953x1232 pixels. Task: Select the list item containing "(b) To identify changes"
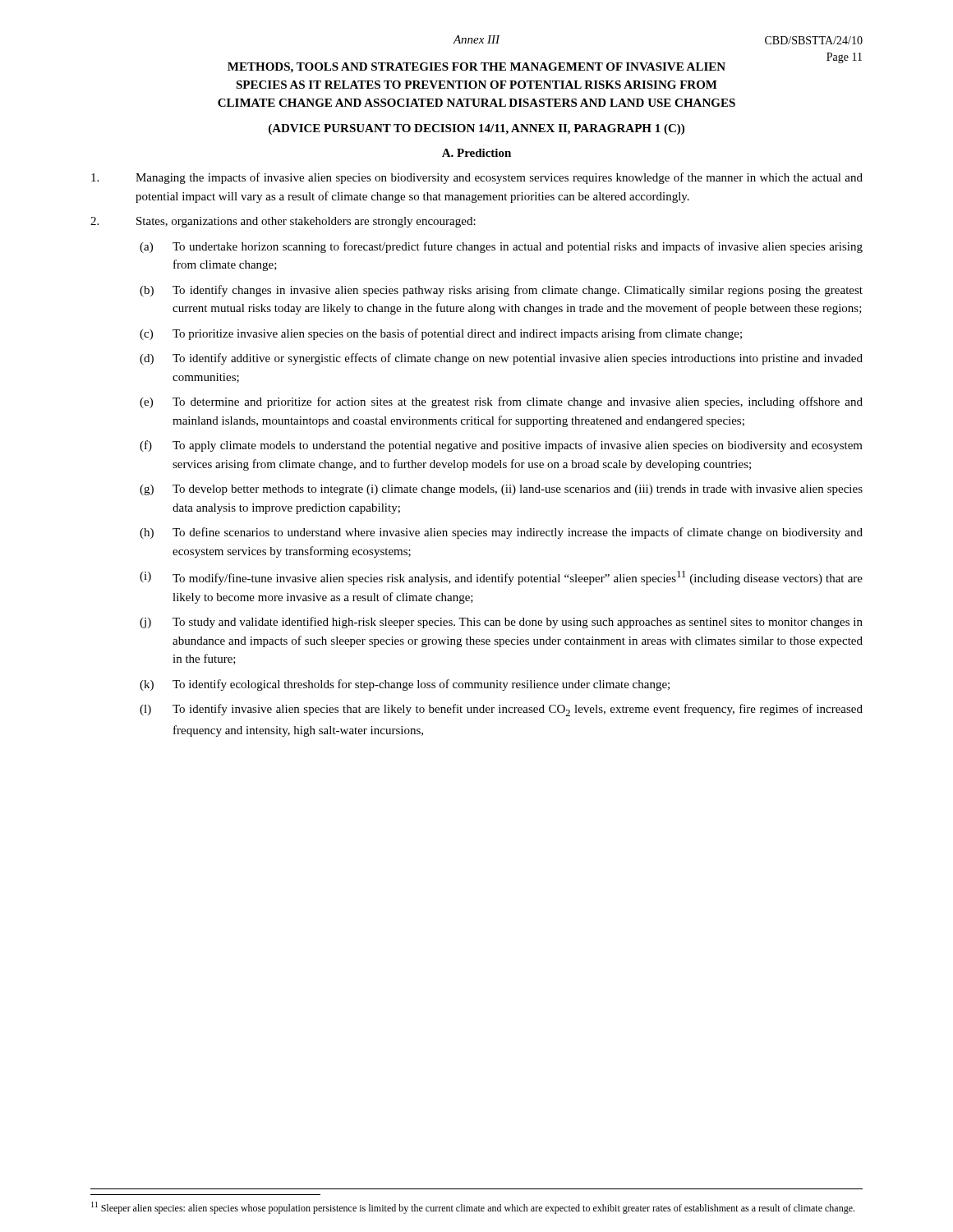[x=501, y=299]
